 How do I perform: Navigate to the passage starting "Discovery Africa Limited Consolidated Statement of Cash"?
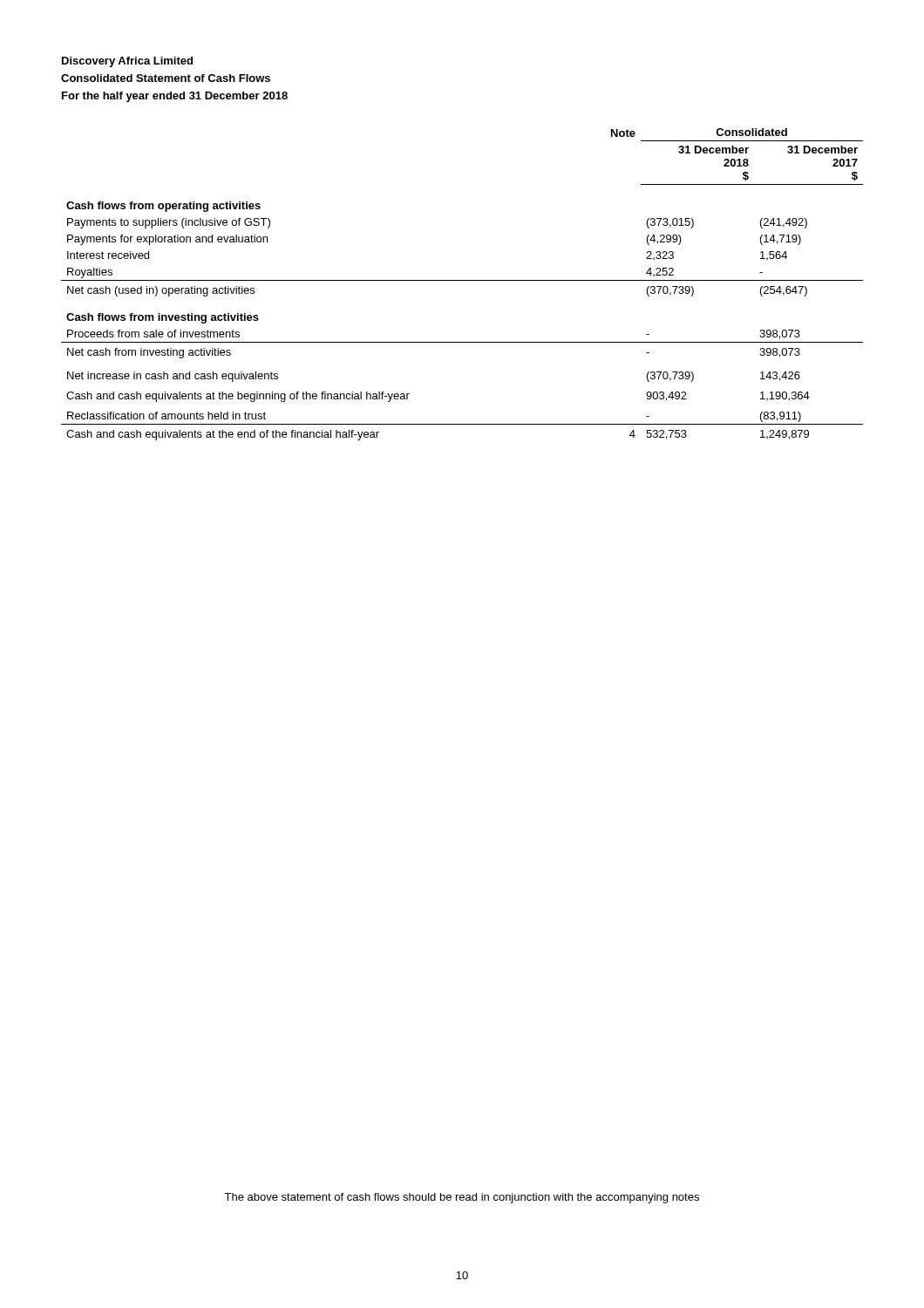tap(174, 78)
